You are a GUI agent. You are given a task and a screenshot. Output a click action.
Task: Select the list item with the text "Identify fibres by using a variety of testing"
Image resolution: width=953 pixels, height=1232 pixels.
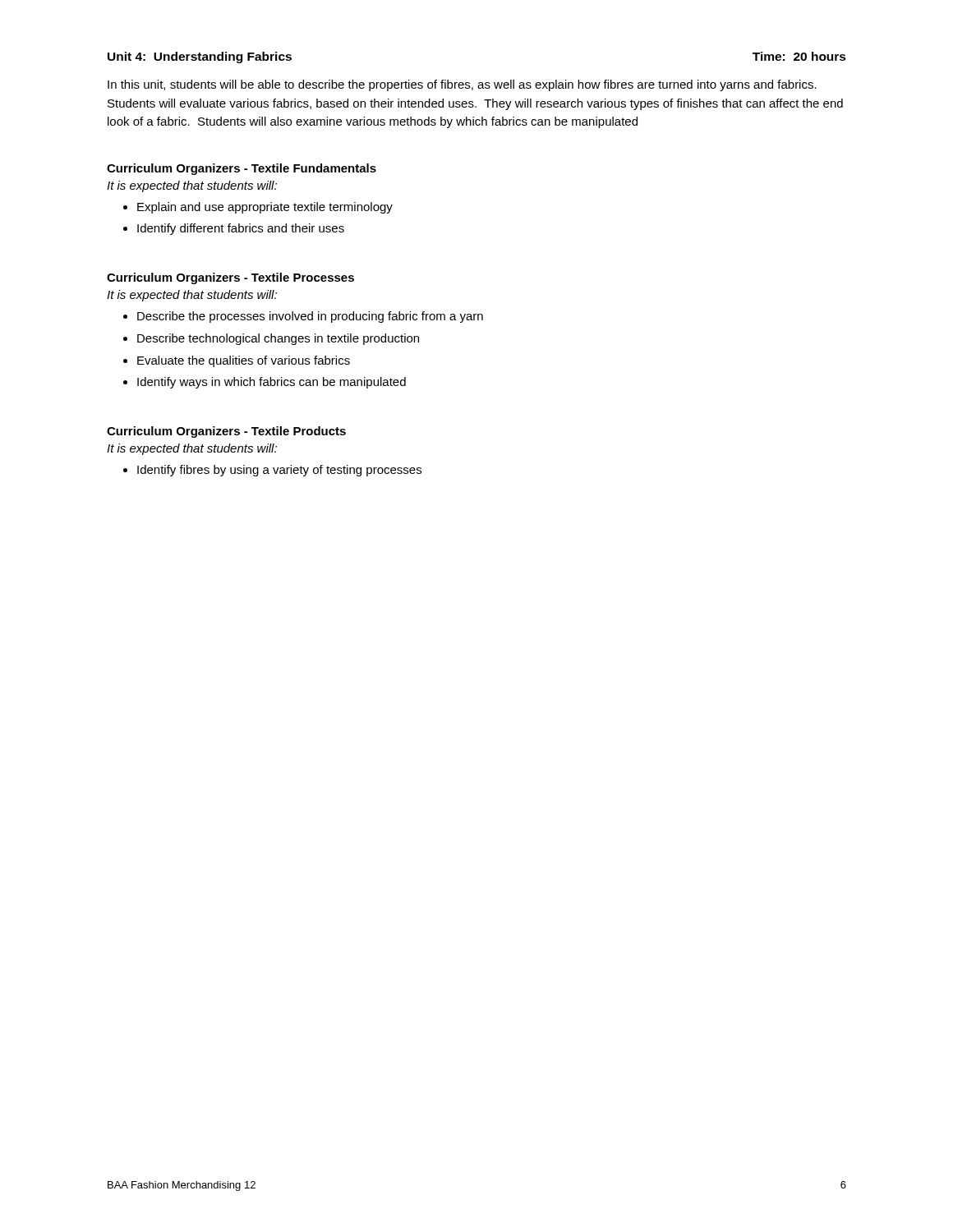click(x=279, y=469)
